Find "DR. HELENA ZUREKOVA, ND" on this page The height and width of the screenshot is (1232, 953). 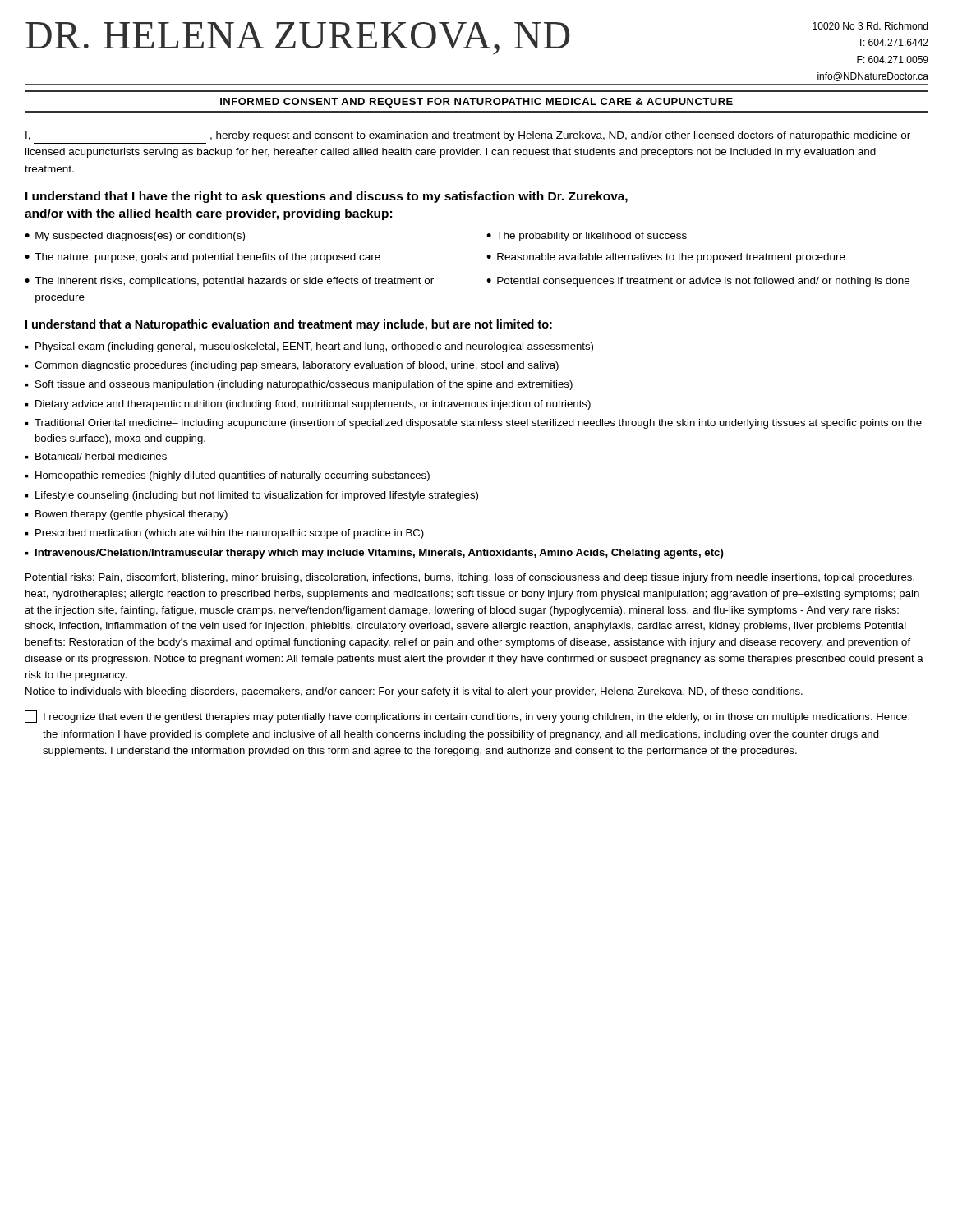tap(298, 35)
